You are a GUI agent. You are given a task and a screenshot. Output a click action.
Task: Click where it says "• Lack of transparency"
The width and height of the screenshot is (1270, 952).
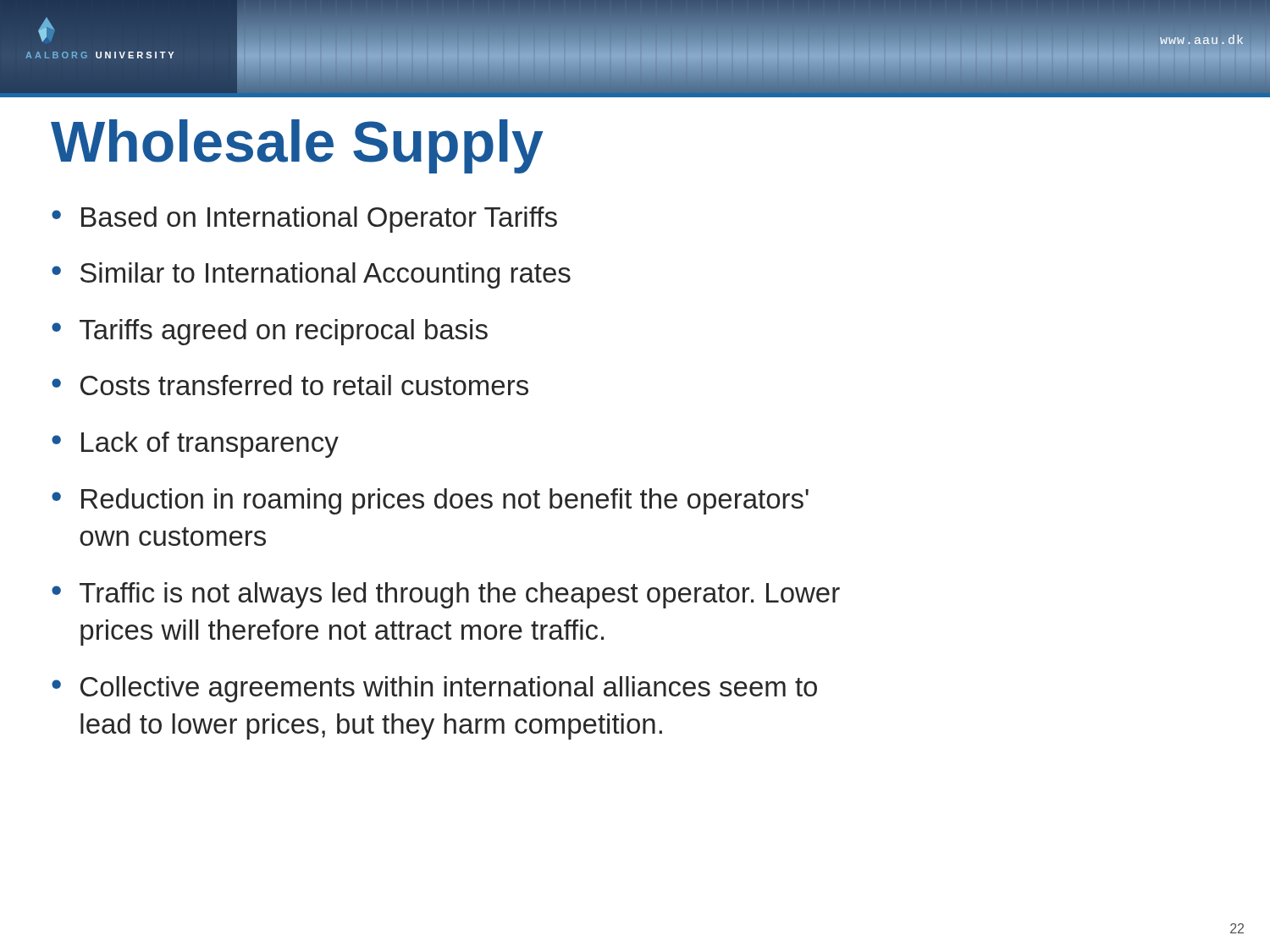click(x=195, y=445)
